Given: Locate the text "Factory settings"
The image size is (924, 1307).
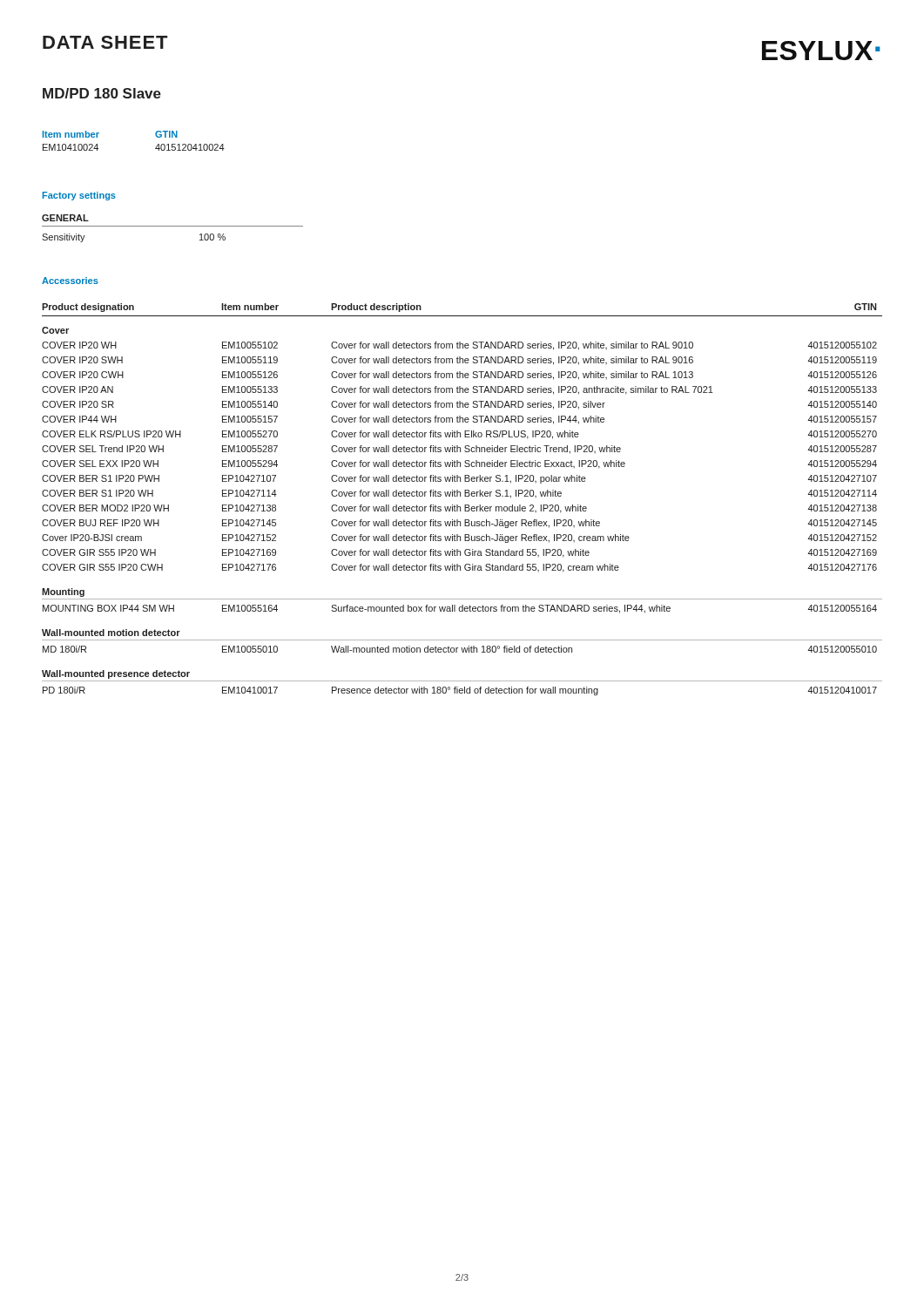Looking at the screenshot, I should click(79, 195).
